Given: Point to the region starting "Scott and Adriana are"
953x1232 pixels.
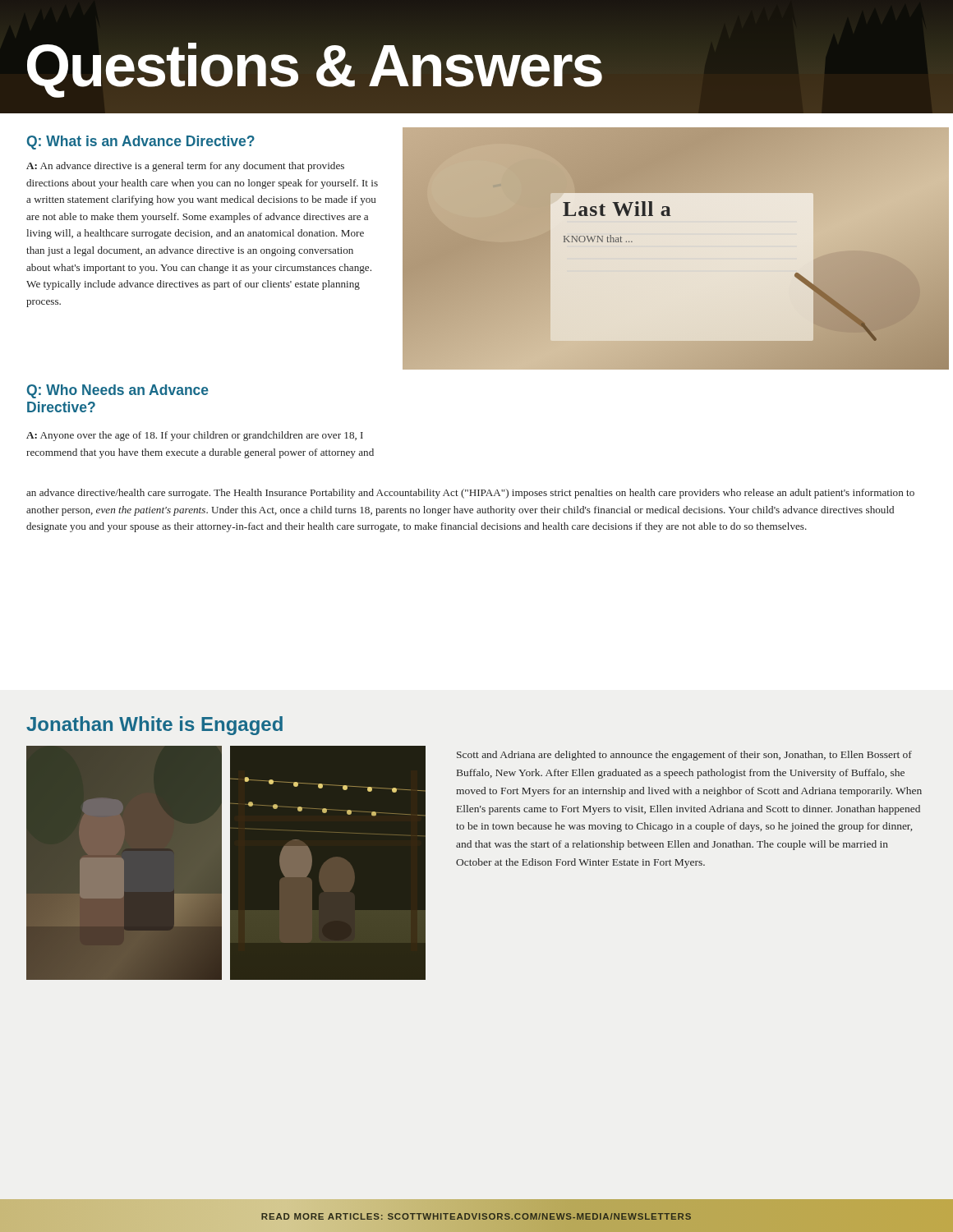Looking at the screenshot, I should point(690,809).
